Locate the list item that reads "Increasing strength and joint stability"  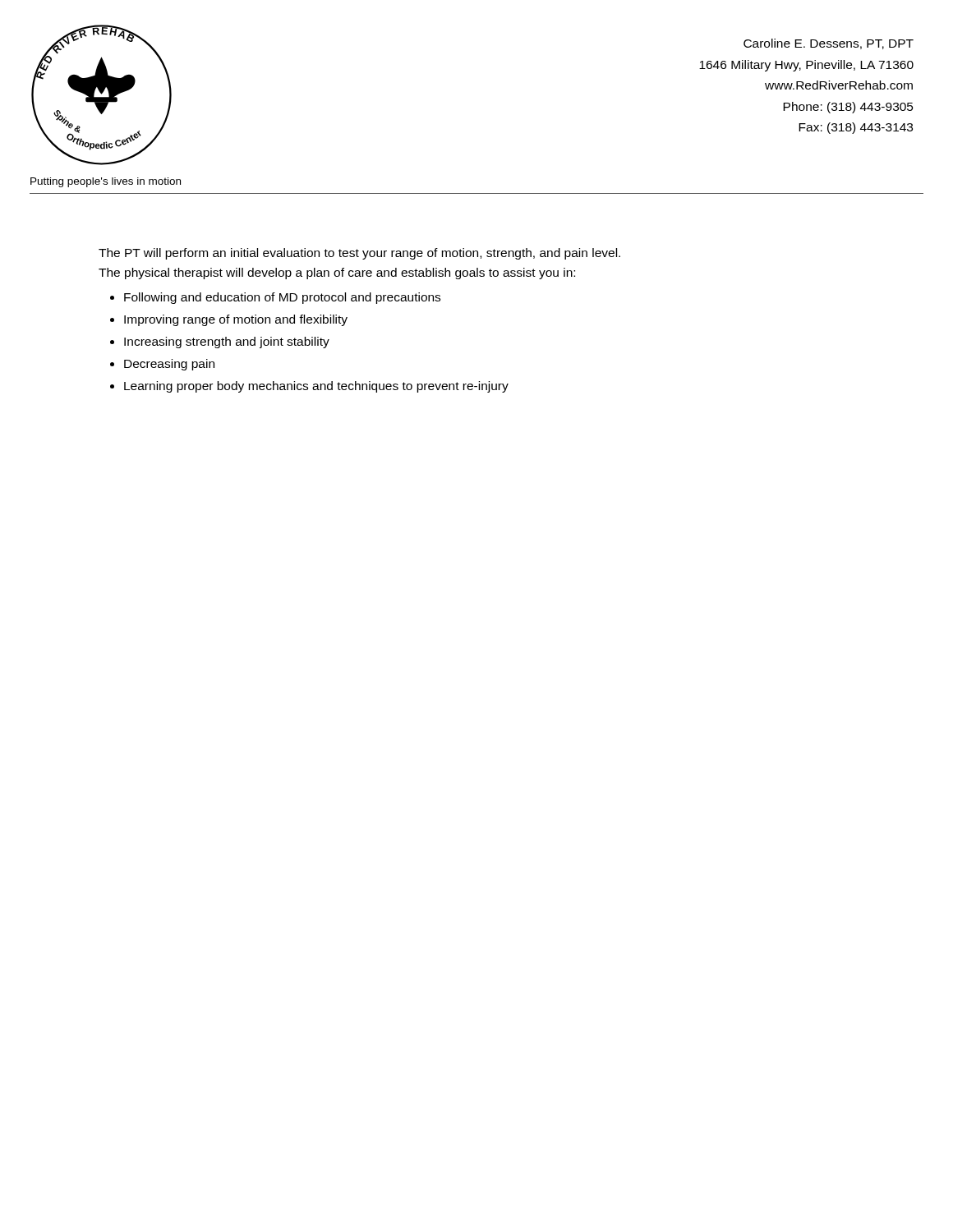pos(226,341)
